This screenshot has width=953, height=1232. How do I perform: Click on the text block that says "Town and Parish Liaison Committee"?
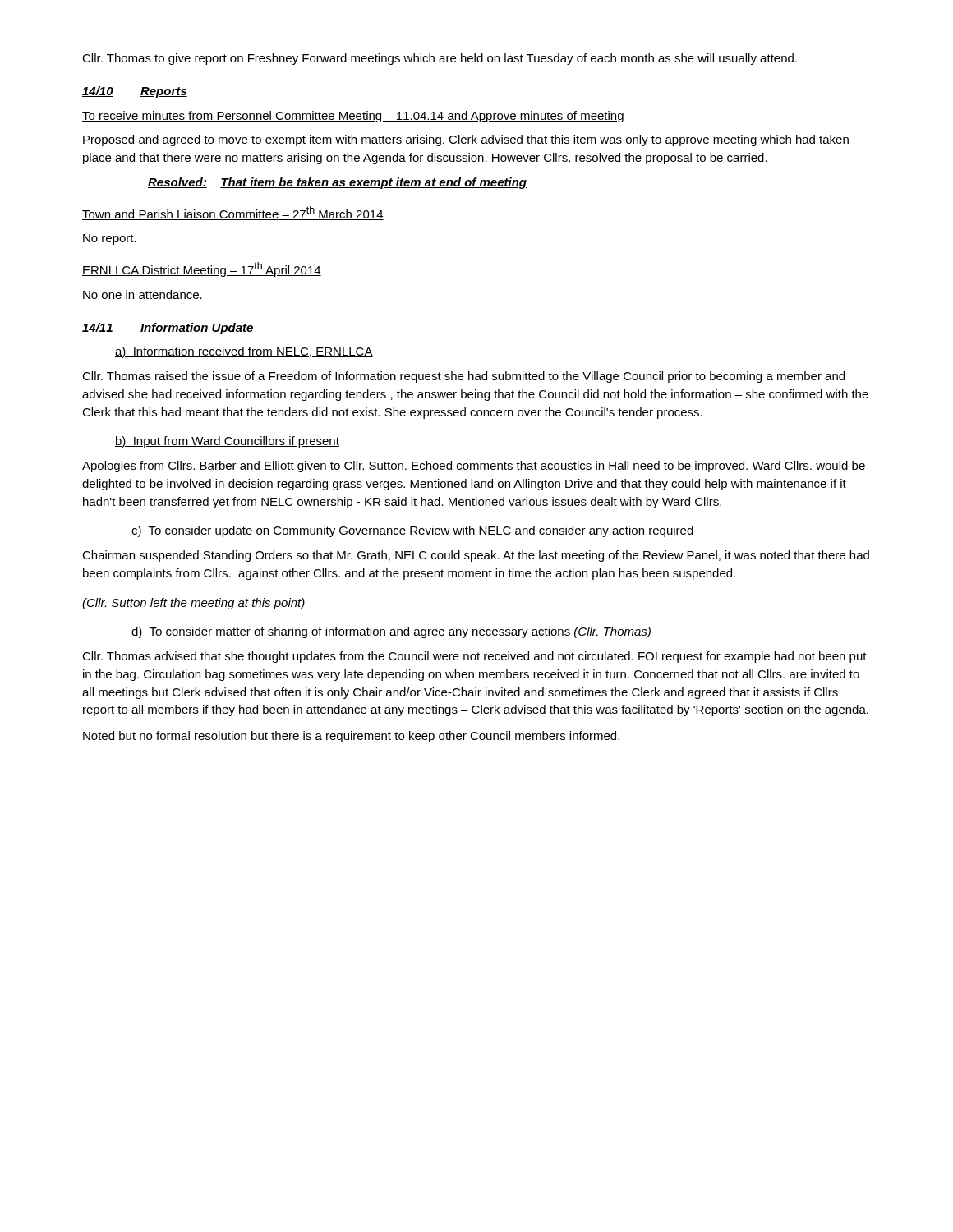click(x=233, y=213)
